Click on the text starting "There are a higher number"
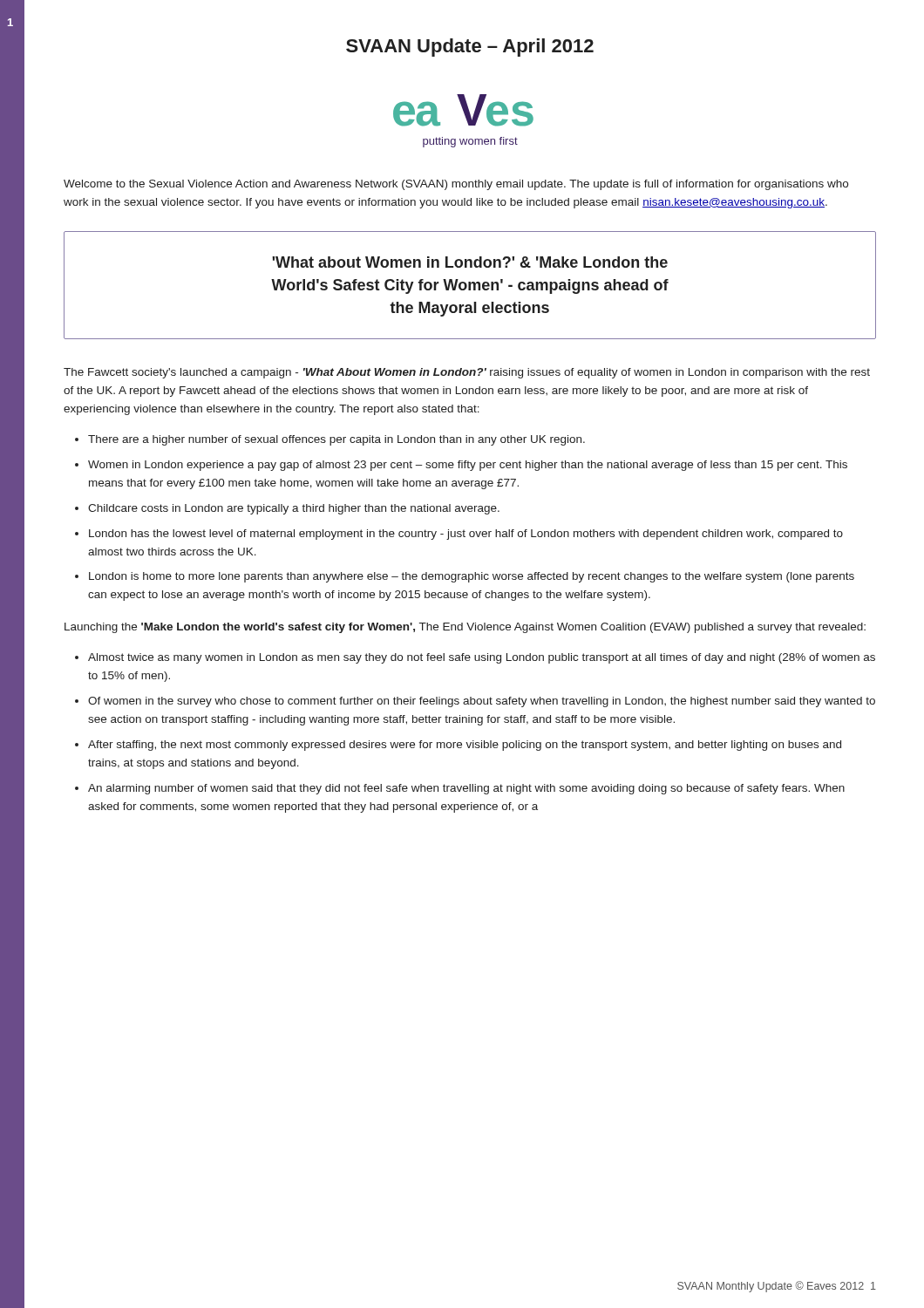924x1308 pixels. pyautogui.click(x=337, y=439)
